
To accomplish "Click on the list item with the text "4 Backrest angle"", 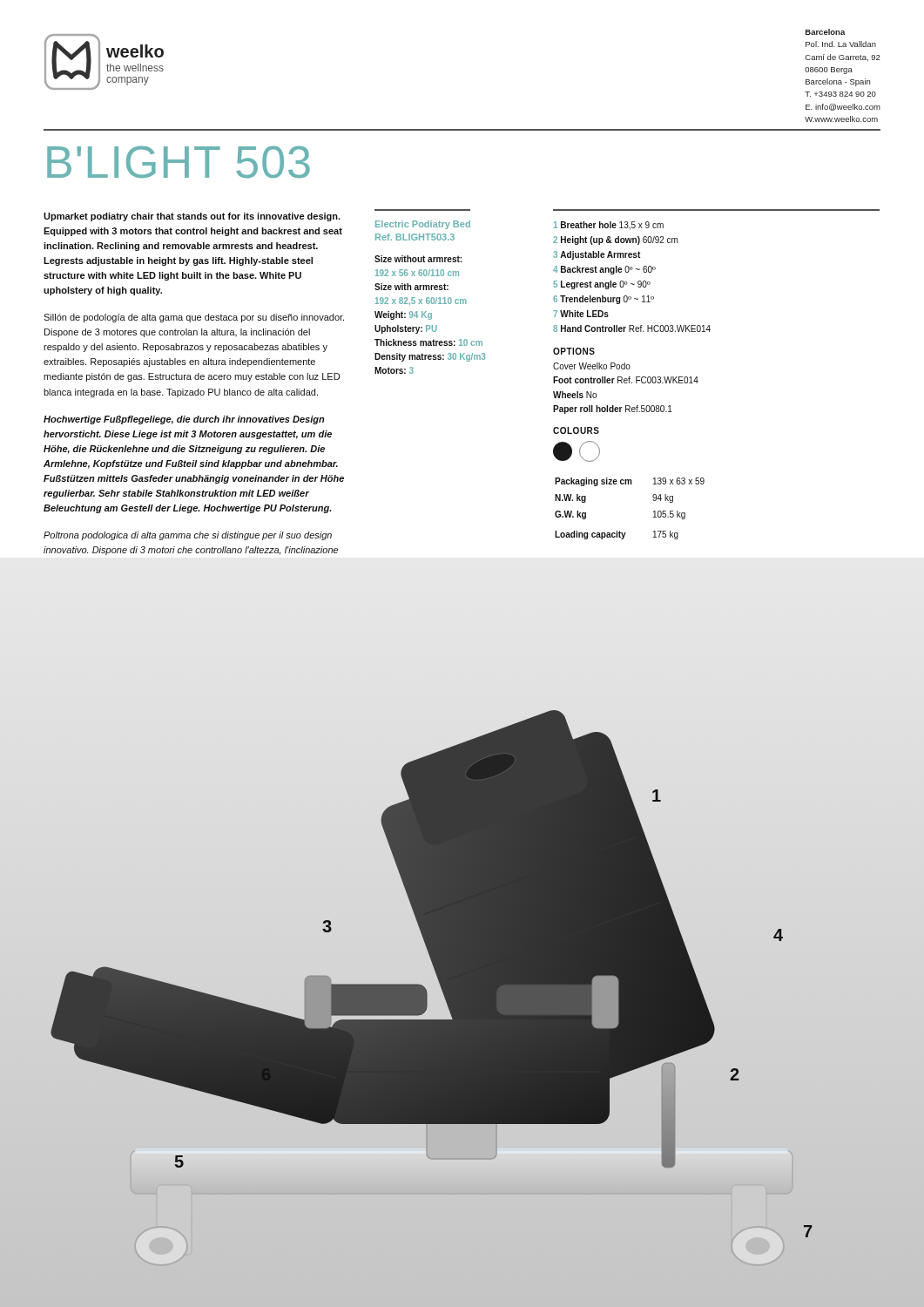I will [604, 269].
